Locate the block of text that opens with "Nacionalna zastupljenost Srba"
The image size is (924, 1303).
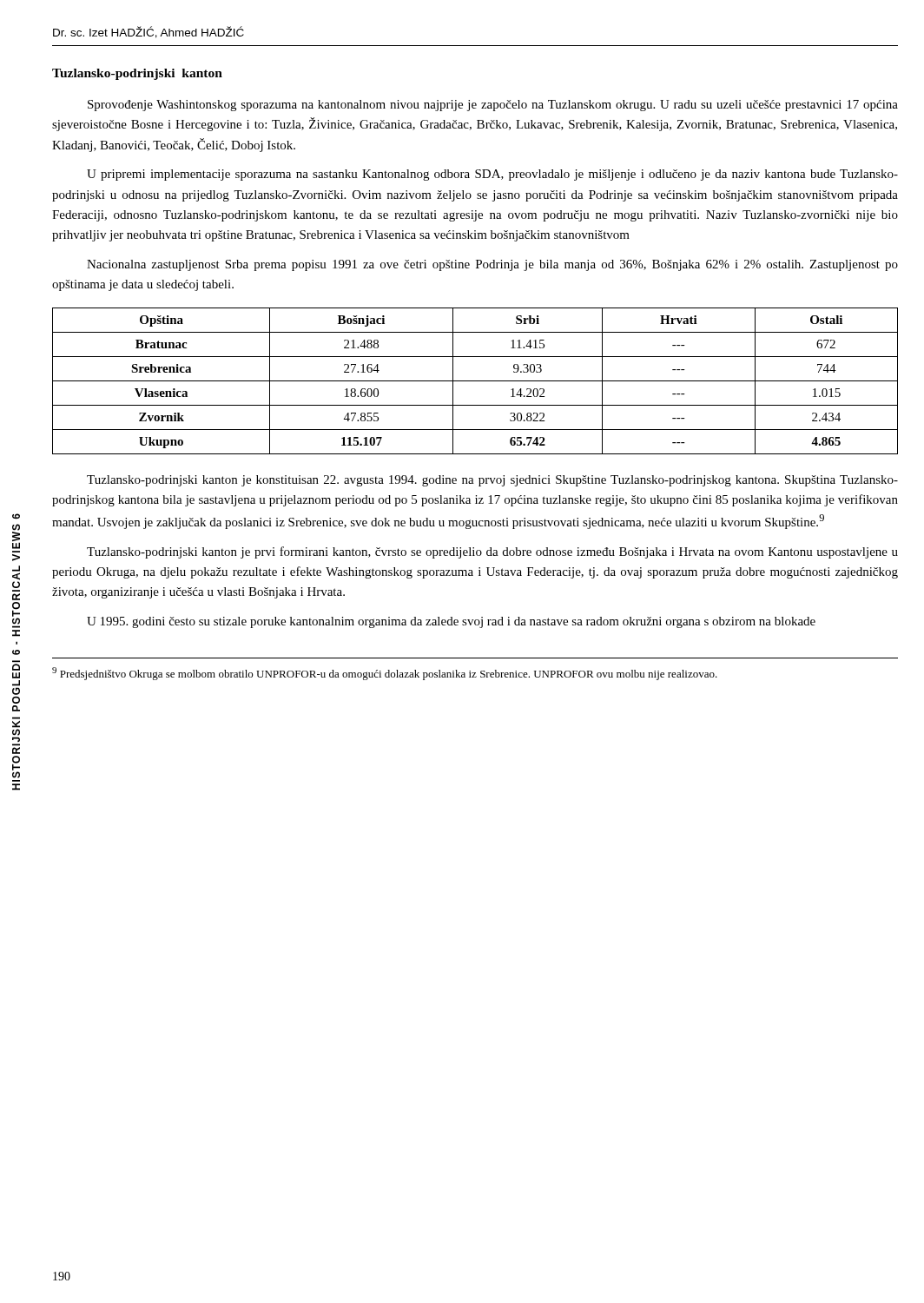475,275
